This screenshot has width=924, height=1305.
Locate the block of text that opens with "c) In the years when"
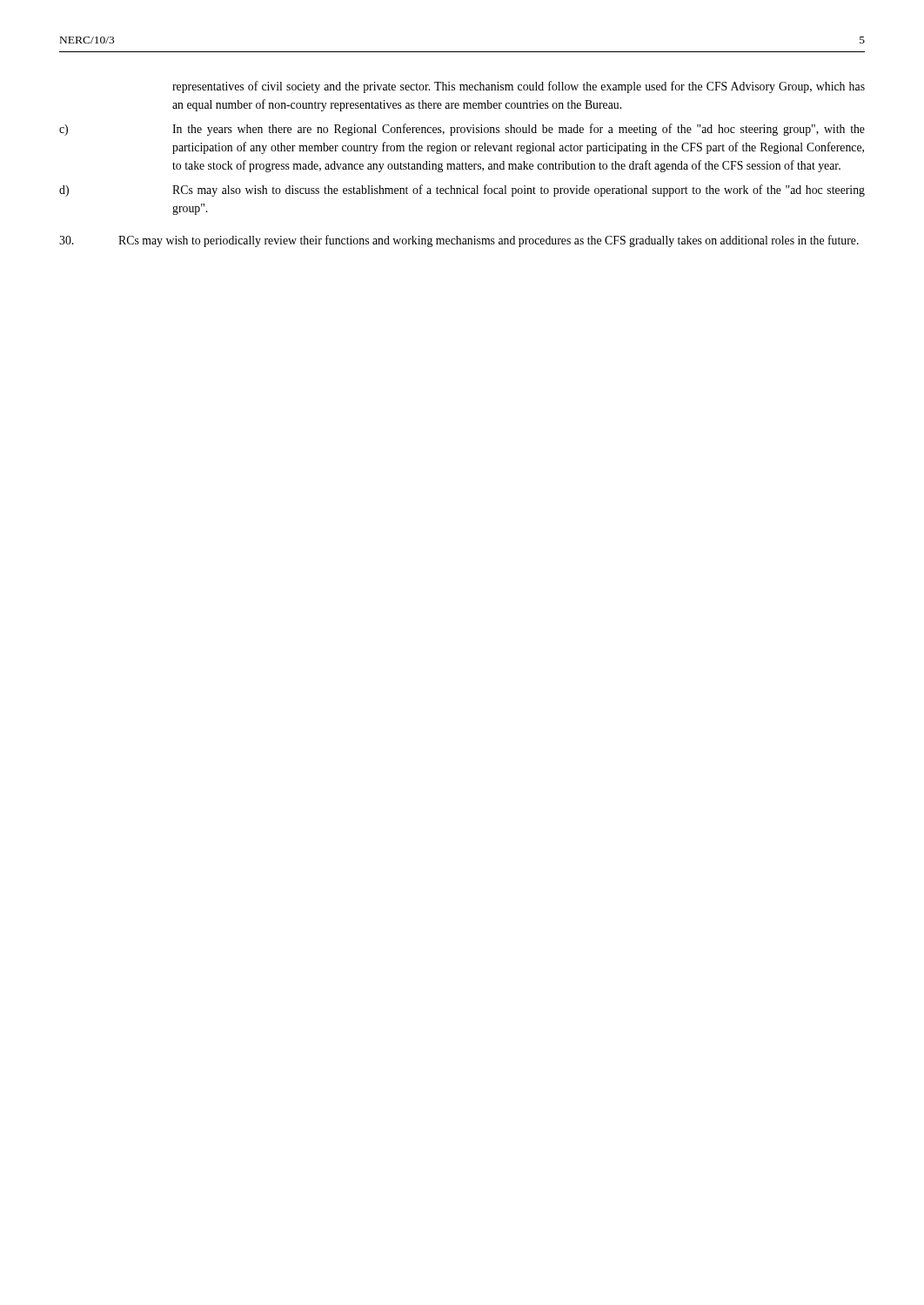[x=462, y=148]
